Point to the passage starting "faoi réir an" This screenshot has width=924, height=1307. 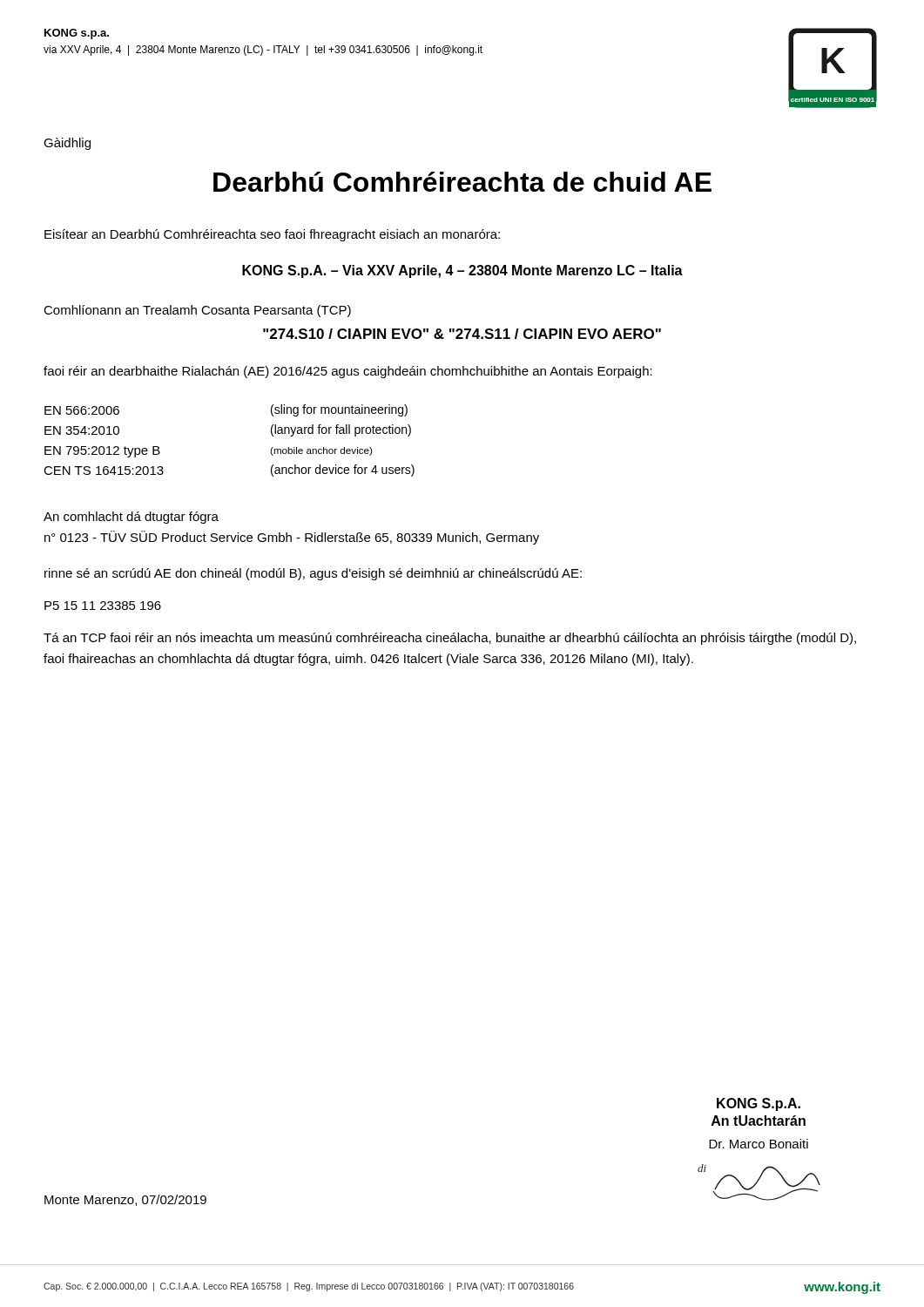click(348, 371)
